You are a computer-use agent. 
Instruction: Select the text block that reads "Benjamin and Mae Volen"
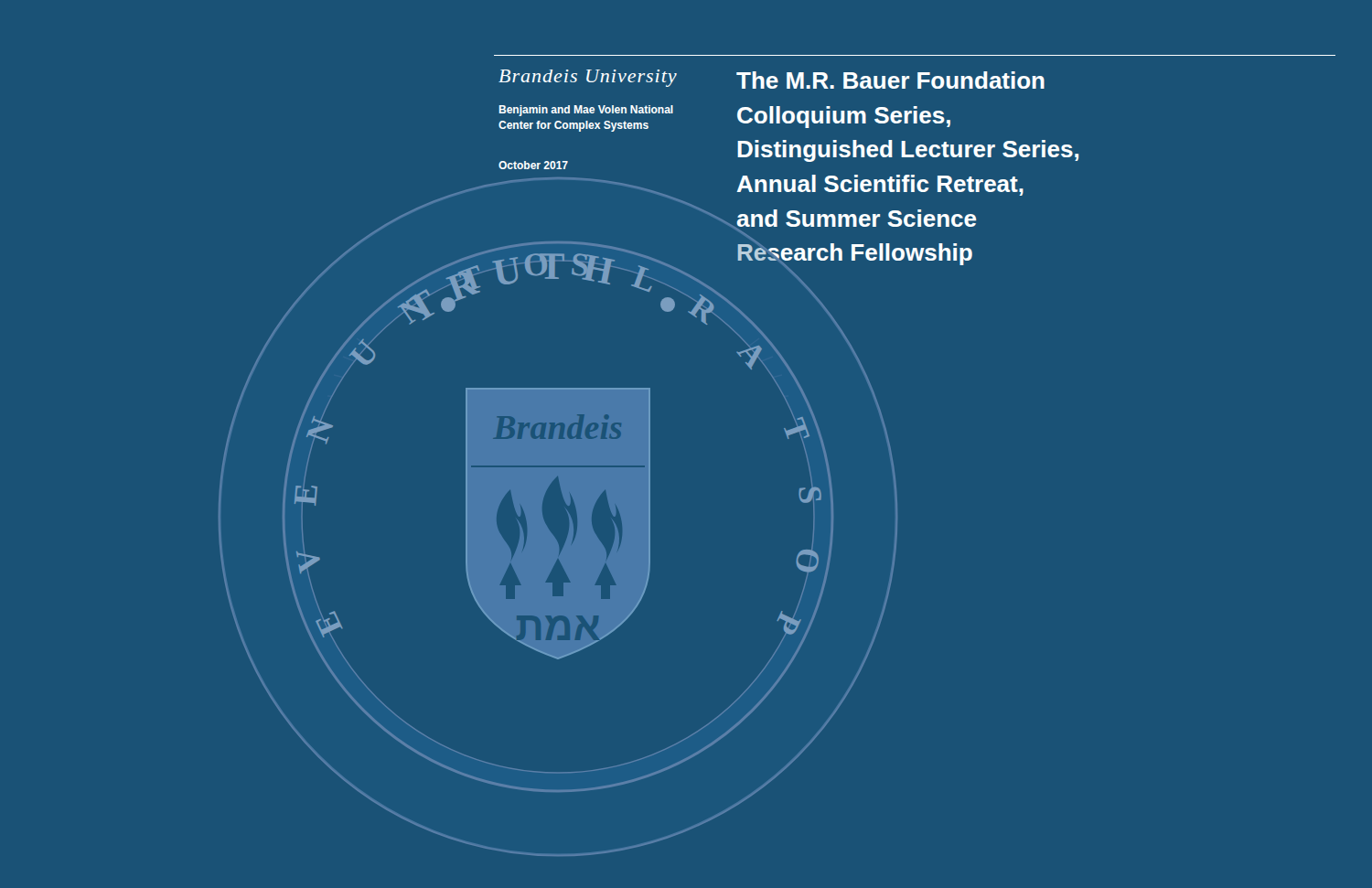pos(586,117)
